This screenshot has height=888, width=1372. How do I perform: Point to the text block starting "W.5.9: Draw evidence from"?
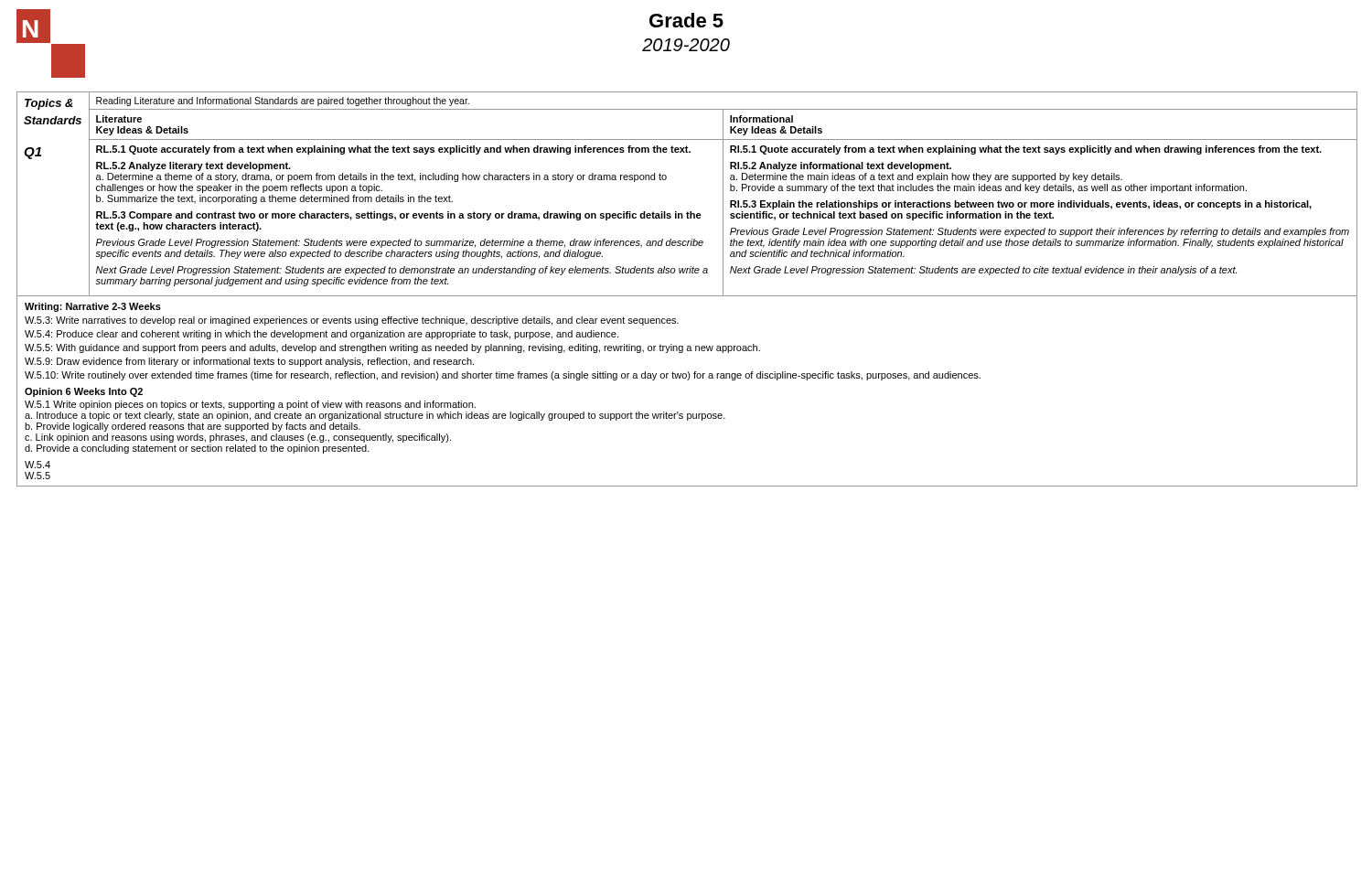(250, 361)
